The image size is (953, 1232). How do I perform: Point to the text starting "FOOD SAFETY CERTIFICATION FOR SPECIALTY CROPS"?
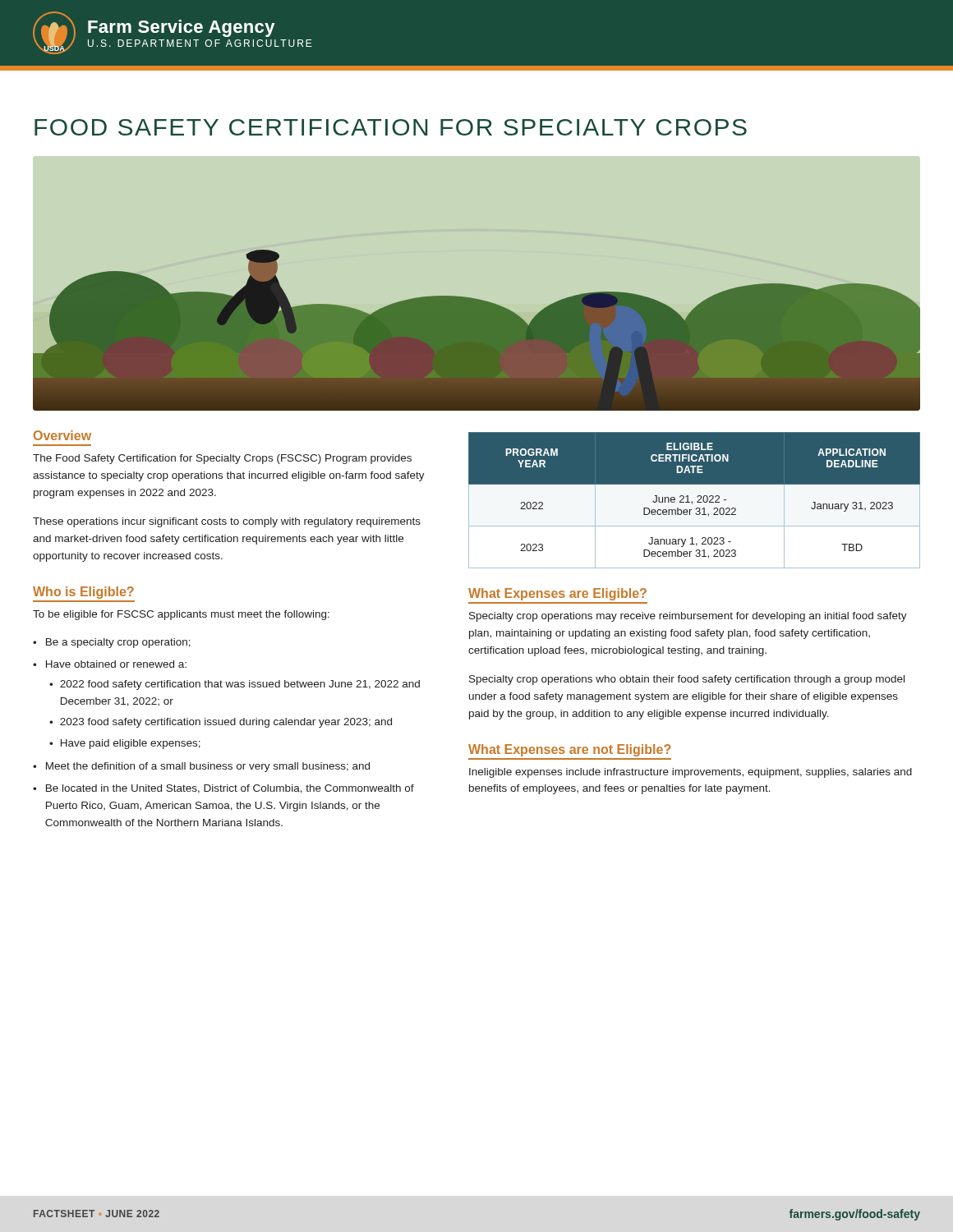click(x=391, y=127)
